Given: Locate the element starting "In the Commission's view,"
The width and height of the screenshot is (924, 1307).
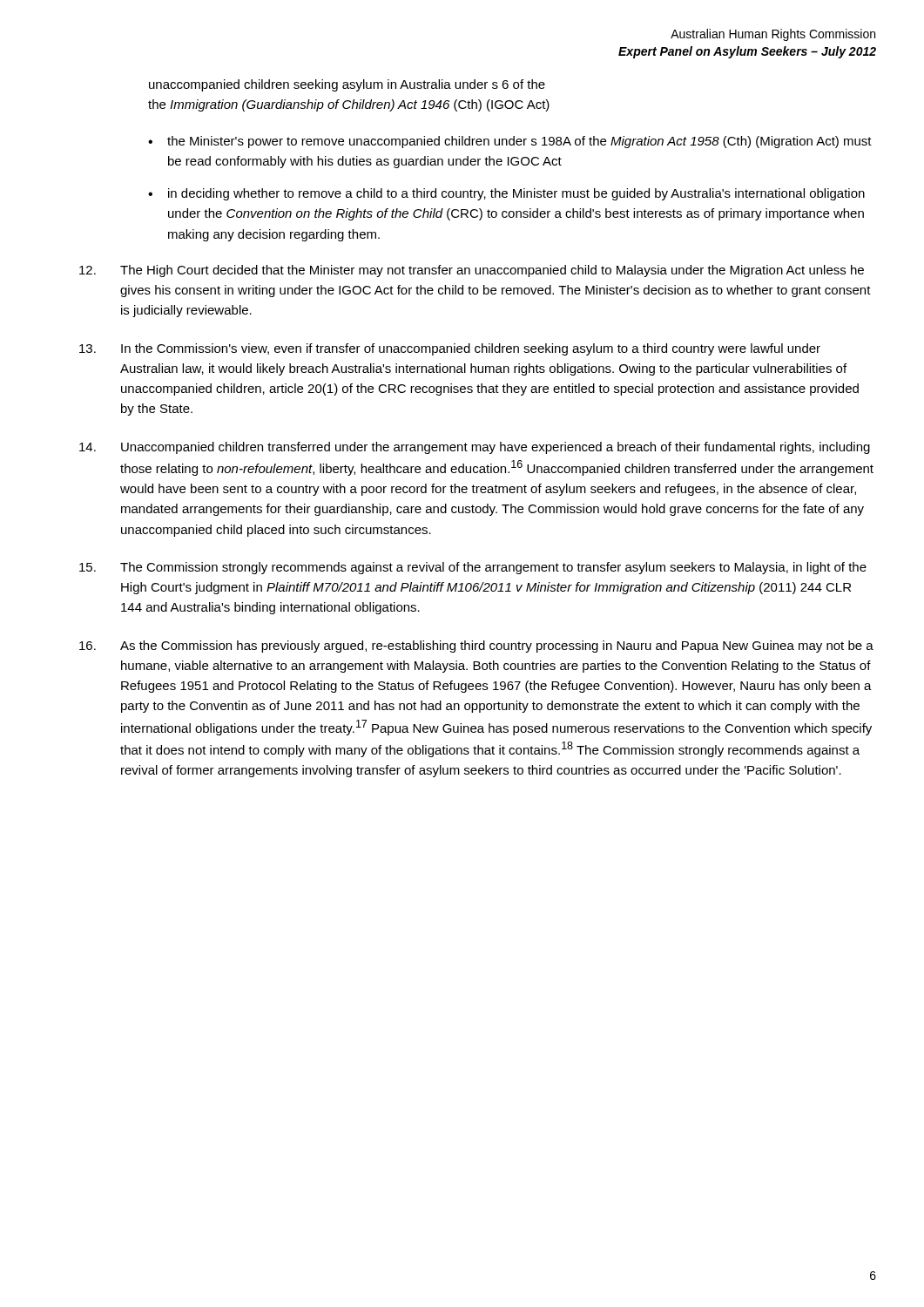Looking at the screenshot, I should click(x=477, y=378).
